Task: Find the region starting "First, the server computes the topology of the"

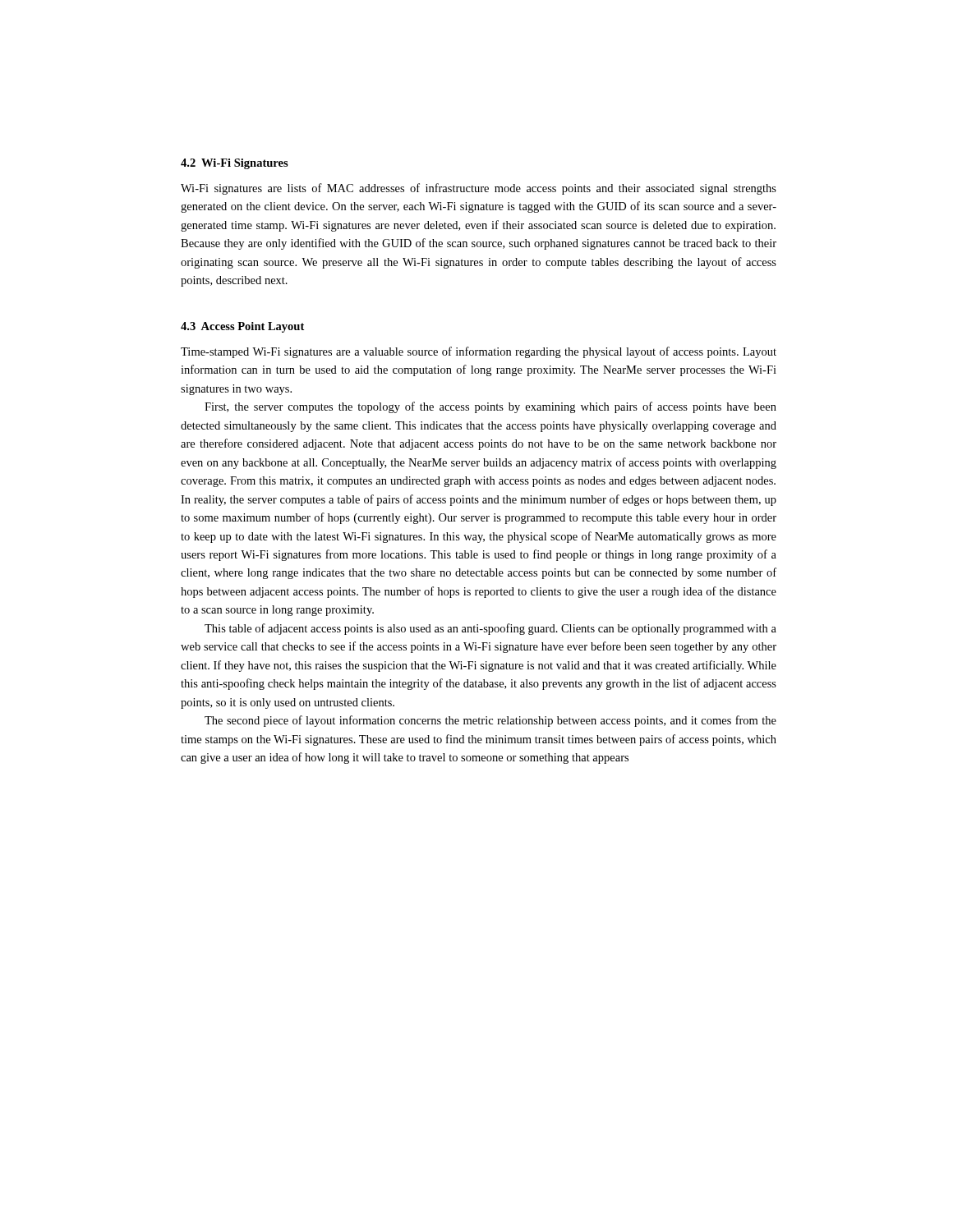Action: pos(479,508)
